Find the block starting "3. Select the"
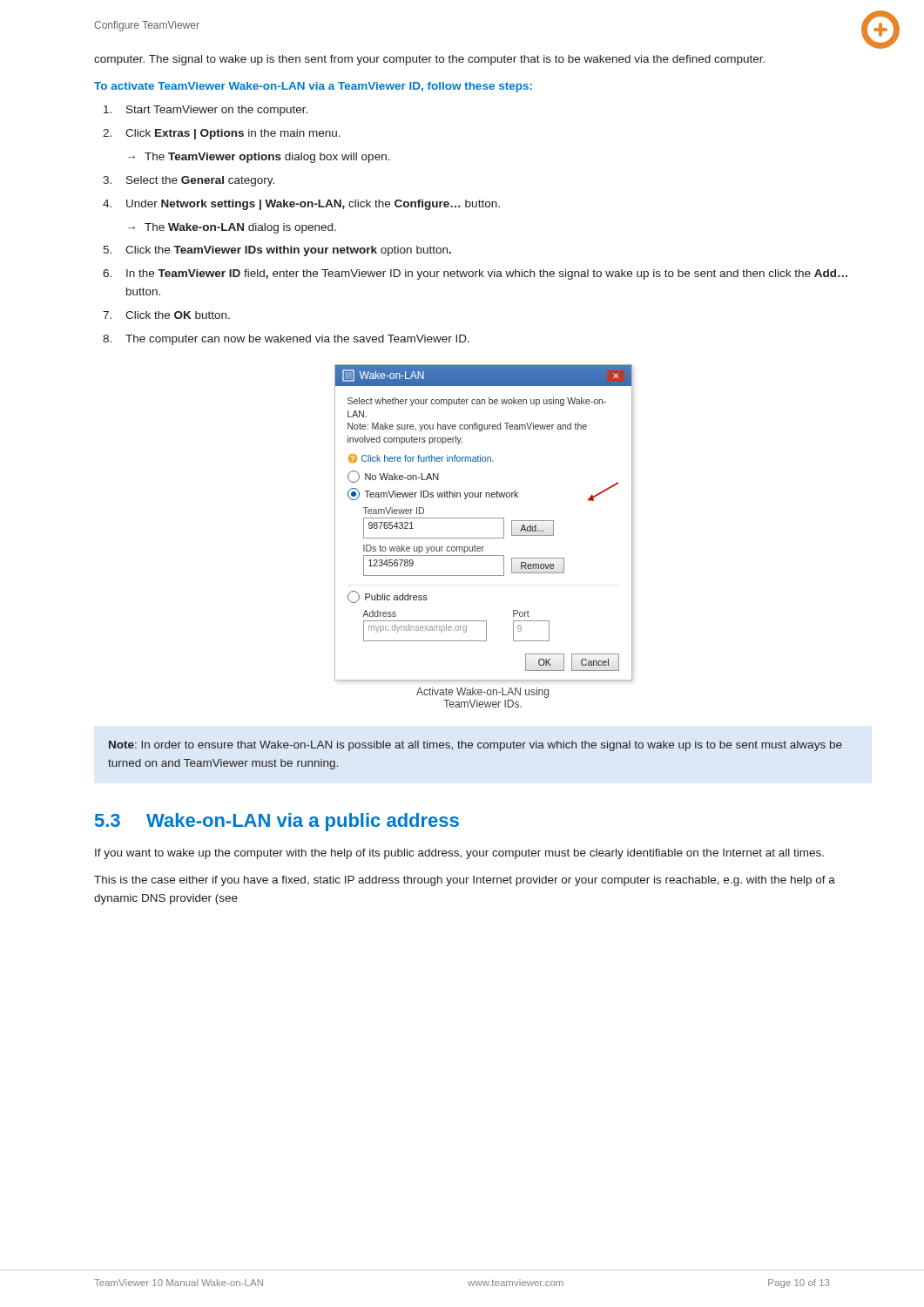This screenshot has height=1307, width=924. click(x=189, y=181)
